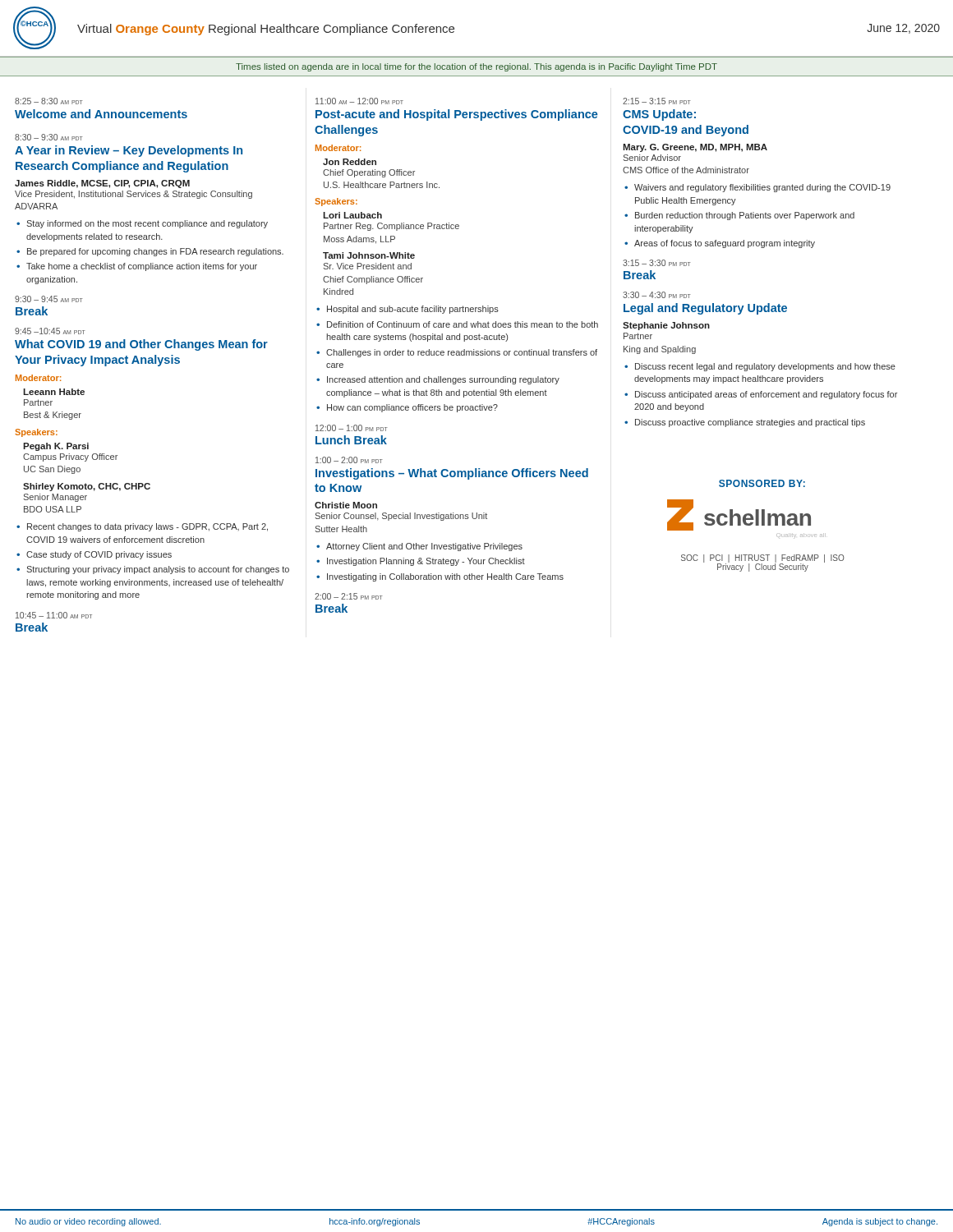Click on the element starting "Post-acute and Hospital Perspectives Compliance Challenges"
The image size is (953, 1232).
click(456, 122)
